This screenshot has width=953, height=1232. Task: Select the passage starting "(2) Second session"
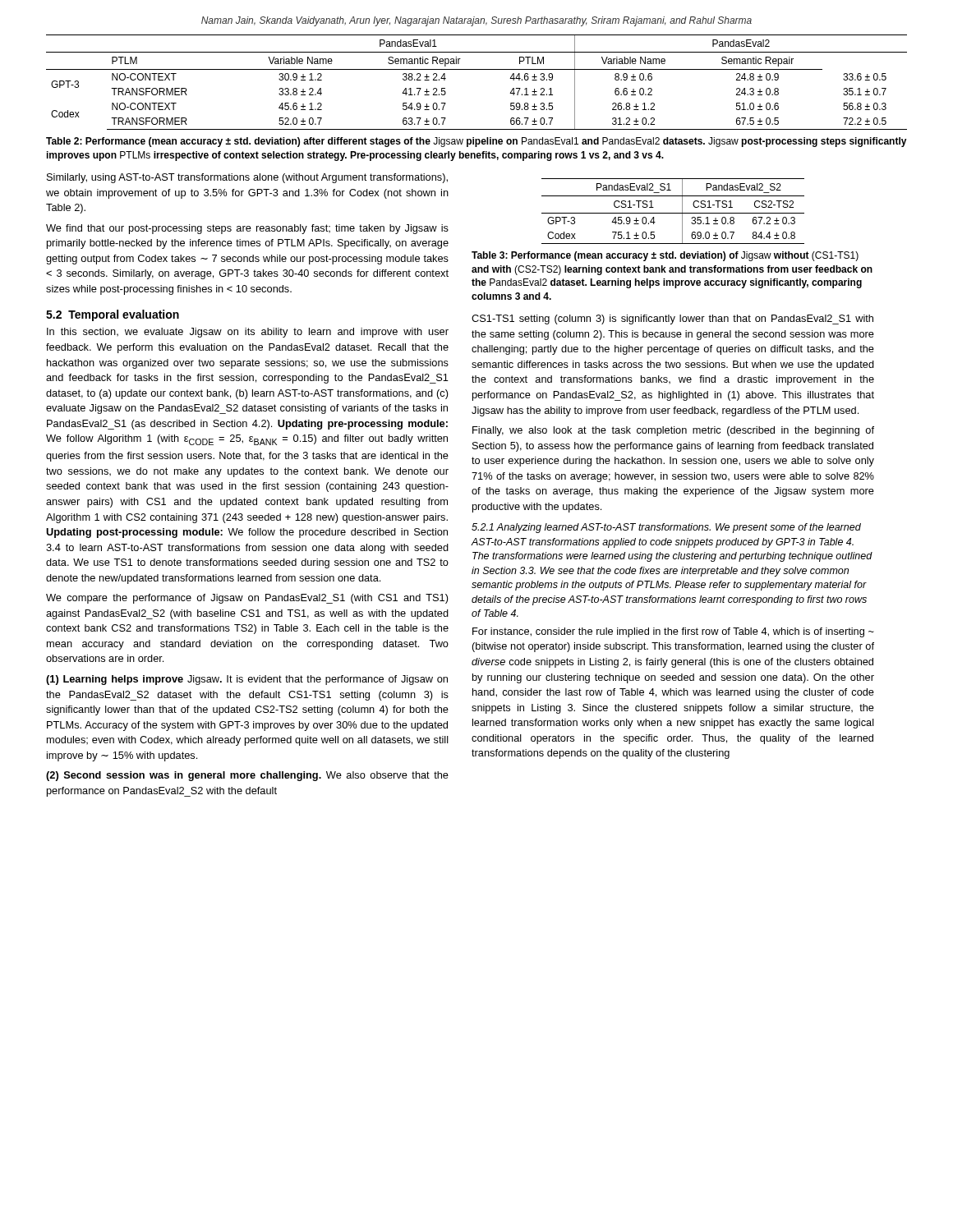(x=247, y=783)
